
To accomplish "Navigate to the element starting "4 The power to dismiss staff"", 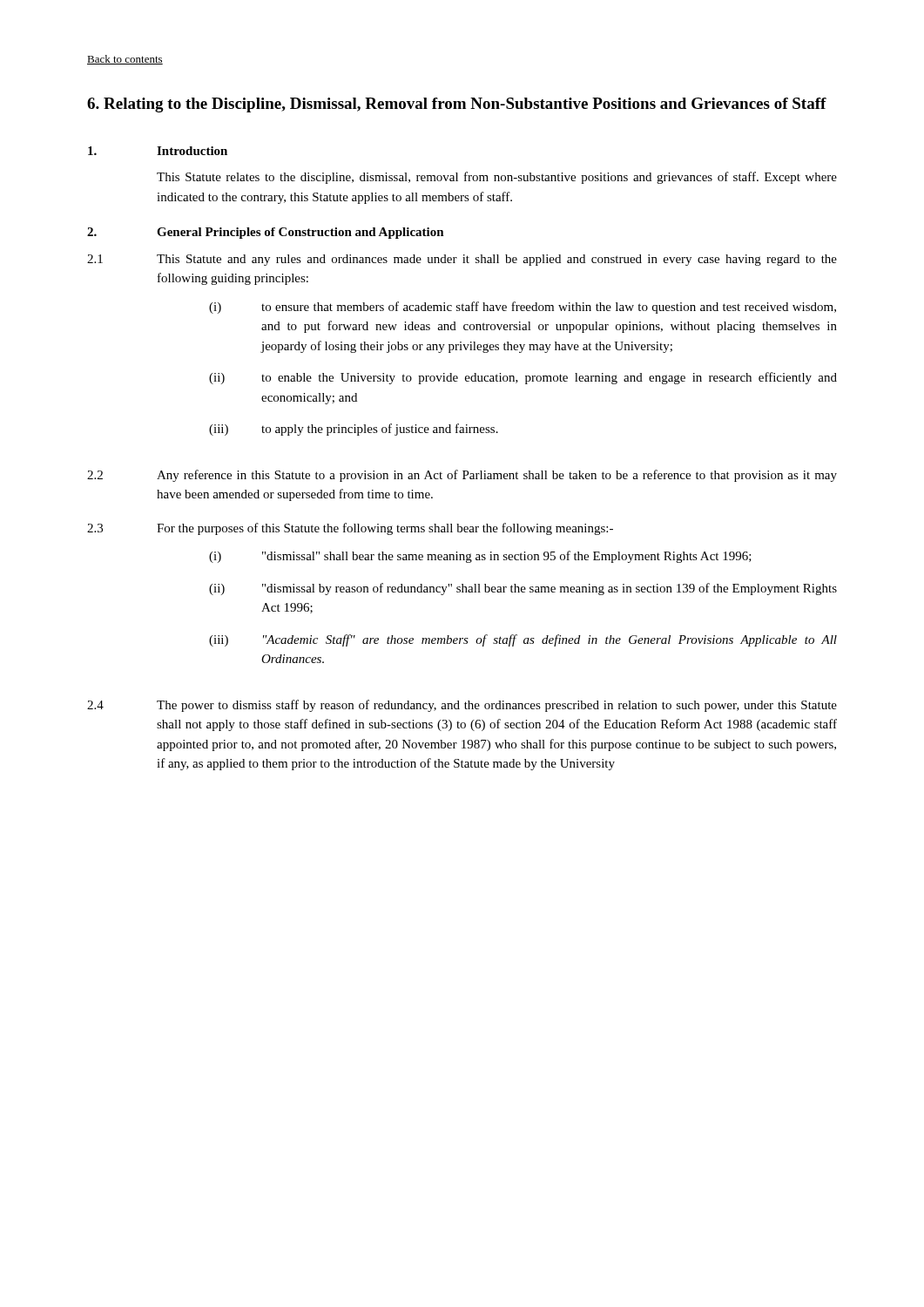I will (462, 734).
